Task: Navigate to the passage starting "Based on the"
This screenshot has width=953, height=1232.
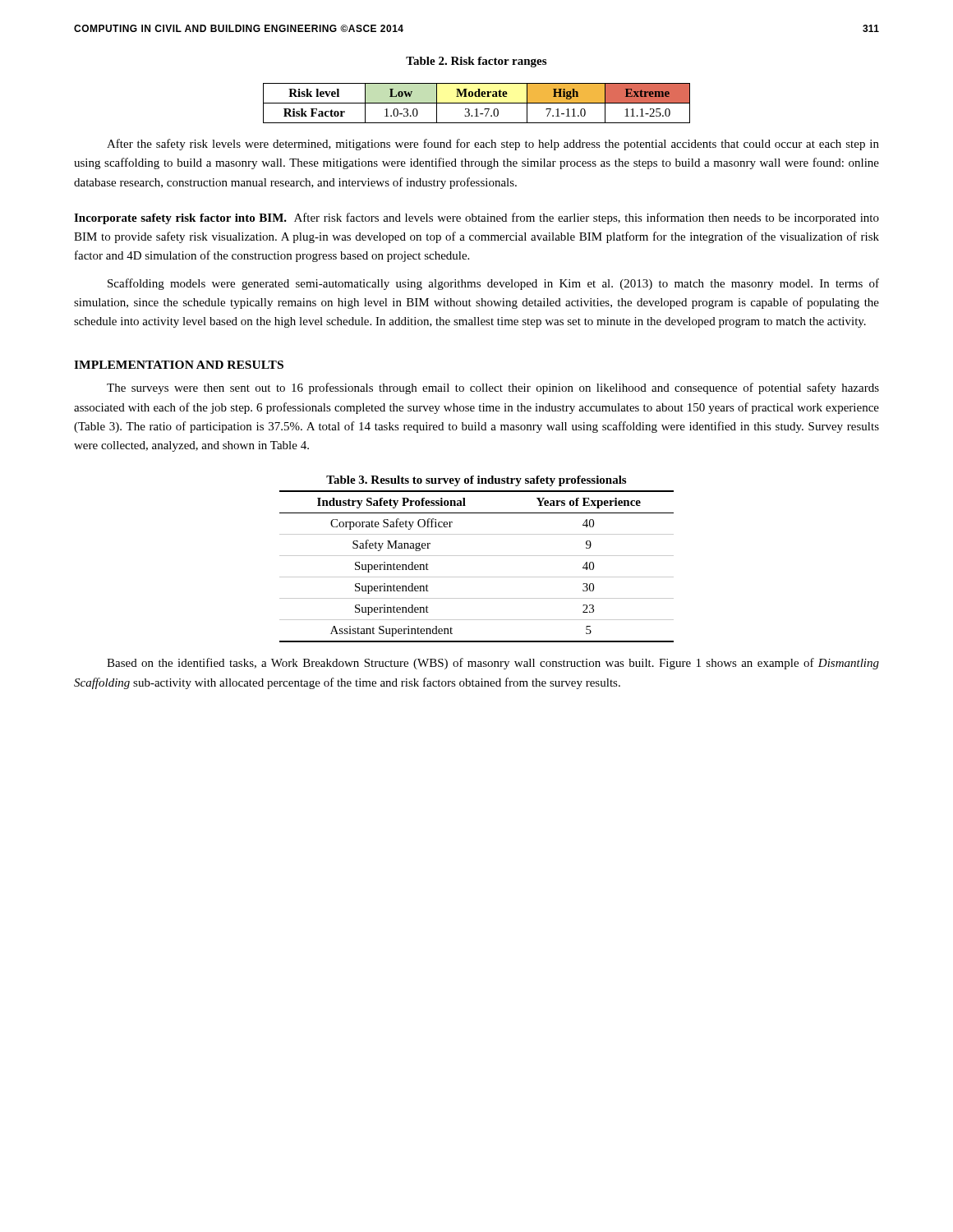Action: pyautogui.click(x=476, y=673)
